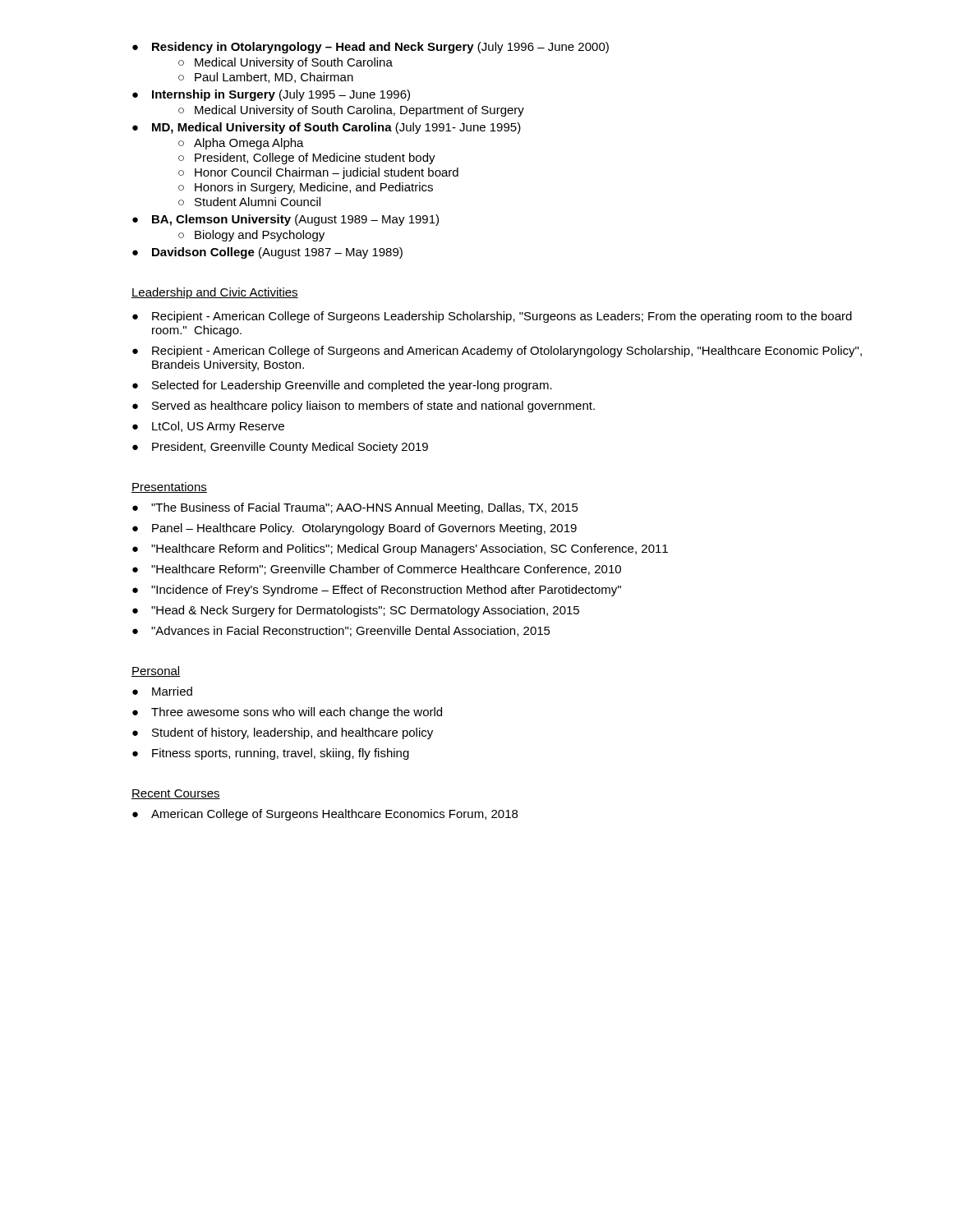The image size is (953, 1232).
Task: Select the list item containing "● BA, Clemson University (August 1989"
Action: [x=285, y=220]
